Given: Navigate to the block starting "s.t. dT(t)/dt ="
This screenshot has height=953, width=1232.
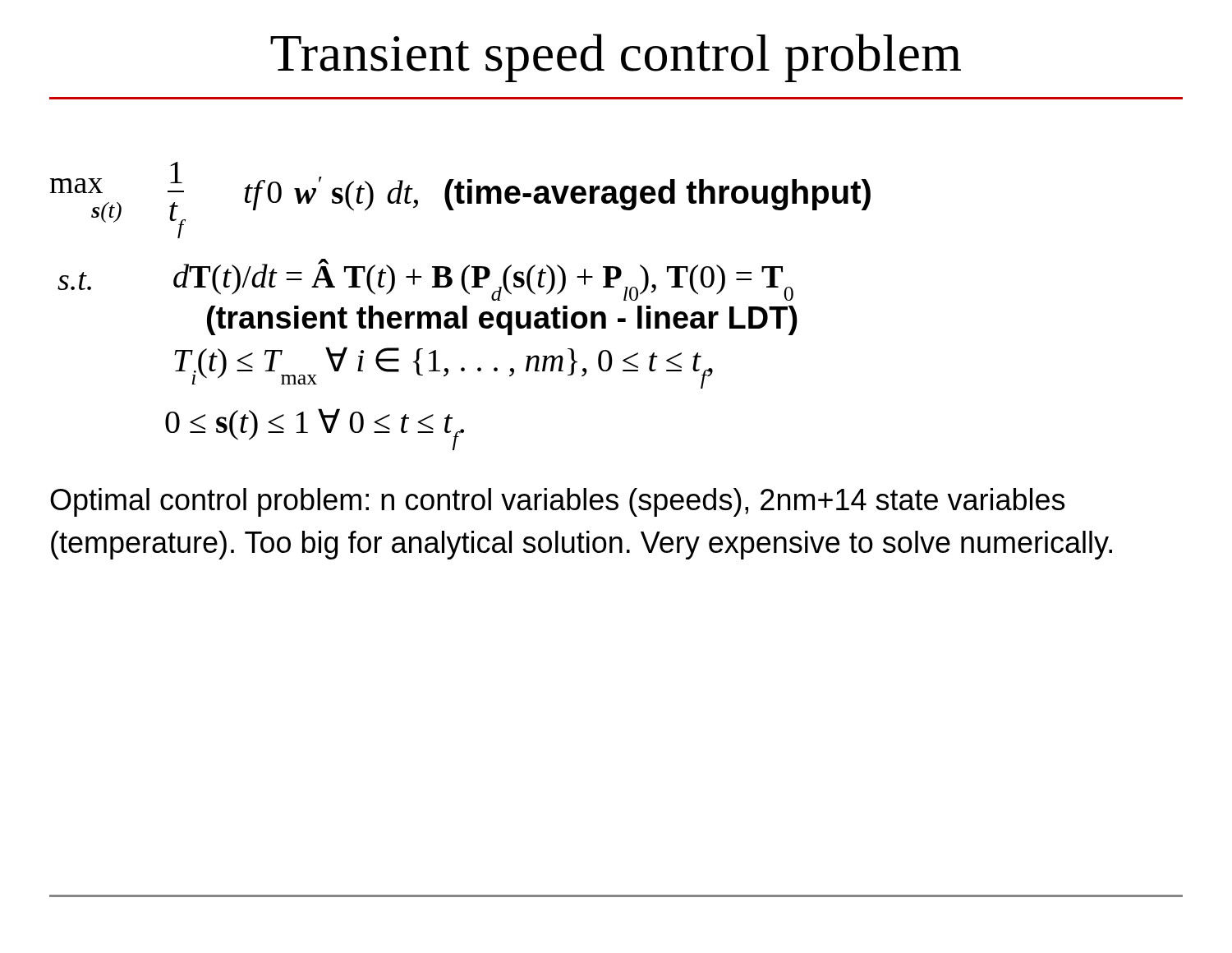Looking at the screenshot, I should pos(616,317).
